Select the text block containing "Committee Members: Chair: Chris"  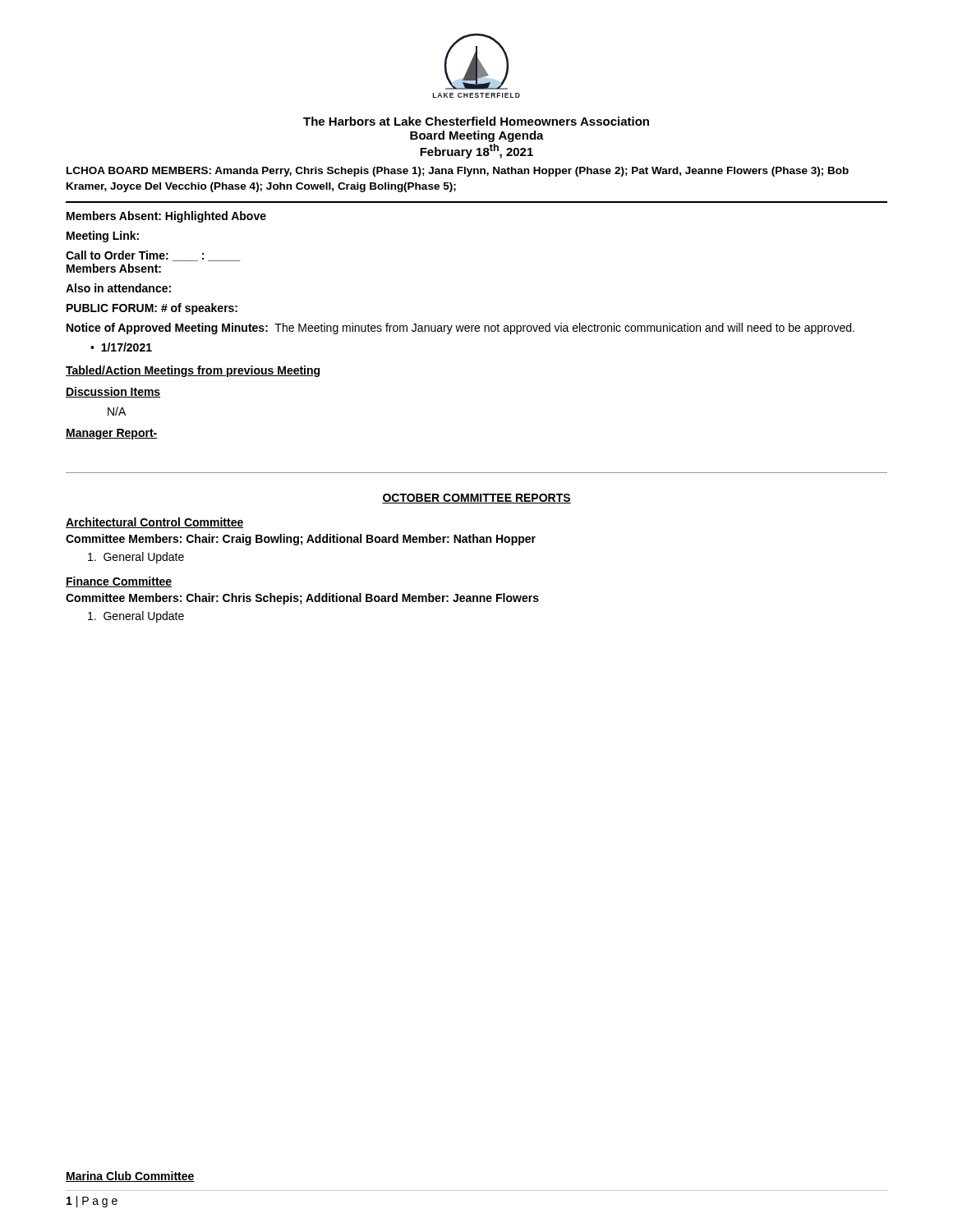302,598
